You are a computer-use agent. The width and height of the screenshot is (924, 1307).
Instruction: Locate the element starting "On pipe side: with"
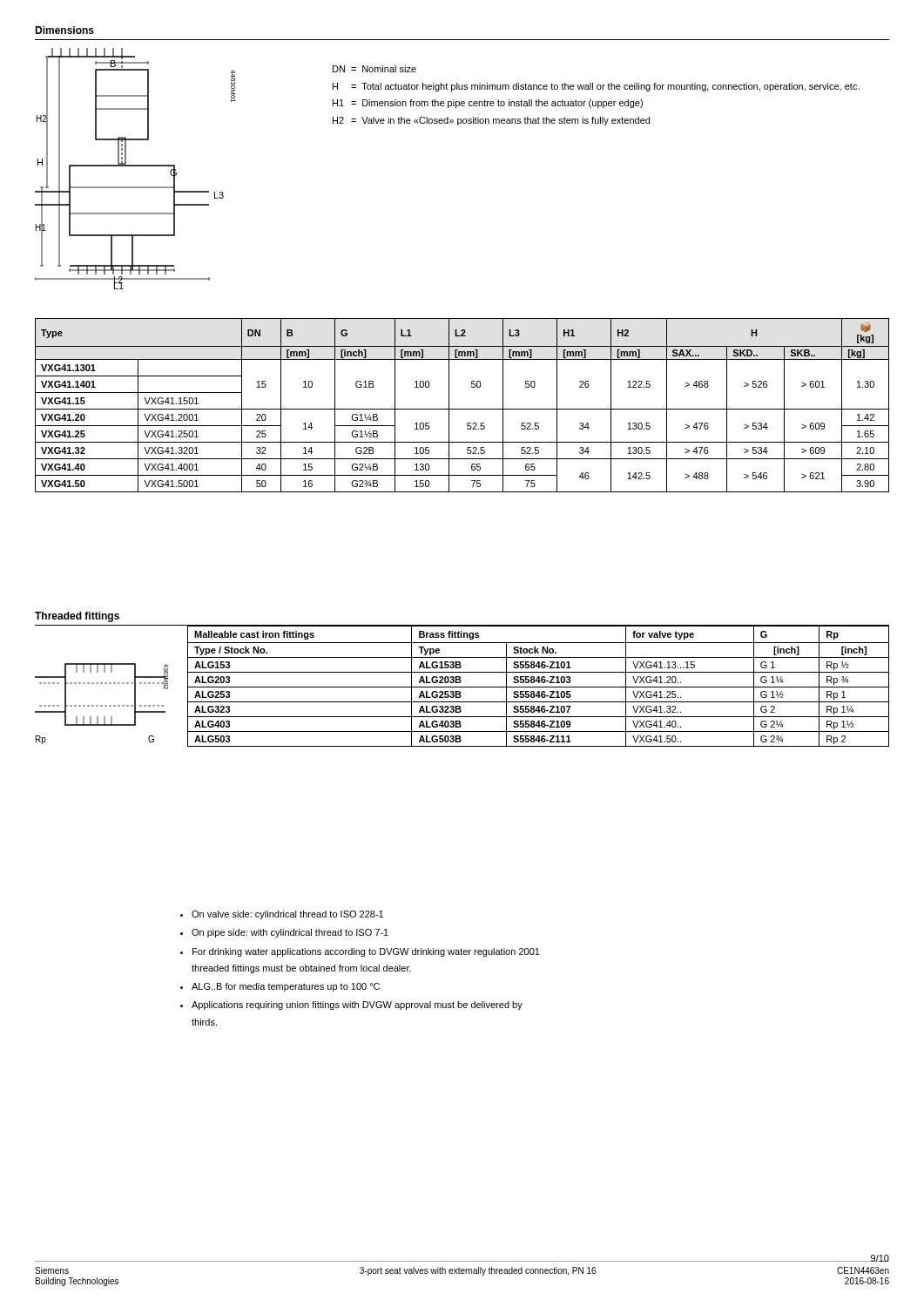point(290,933)
